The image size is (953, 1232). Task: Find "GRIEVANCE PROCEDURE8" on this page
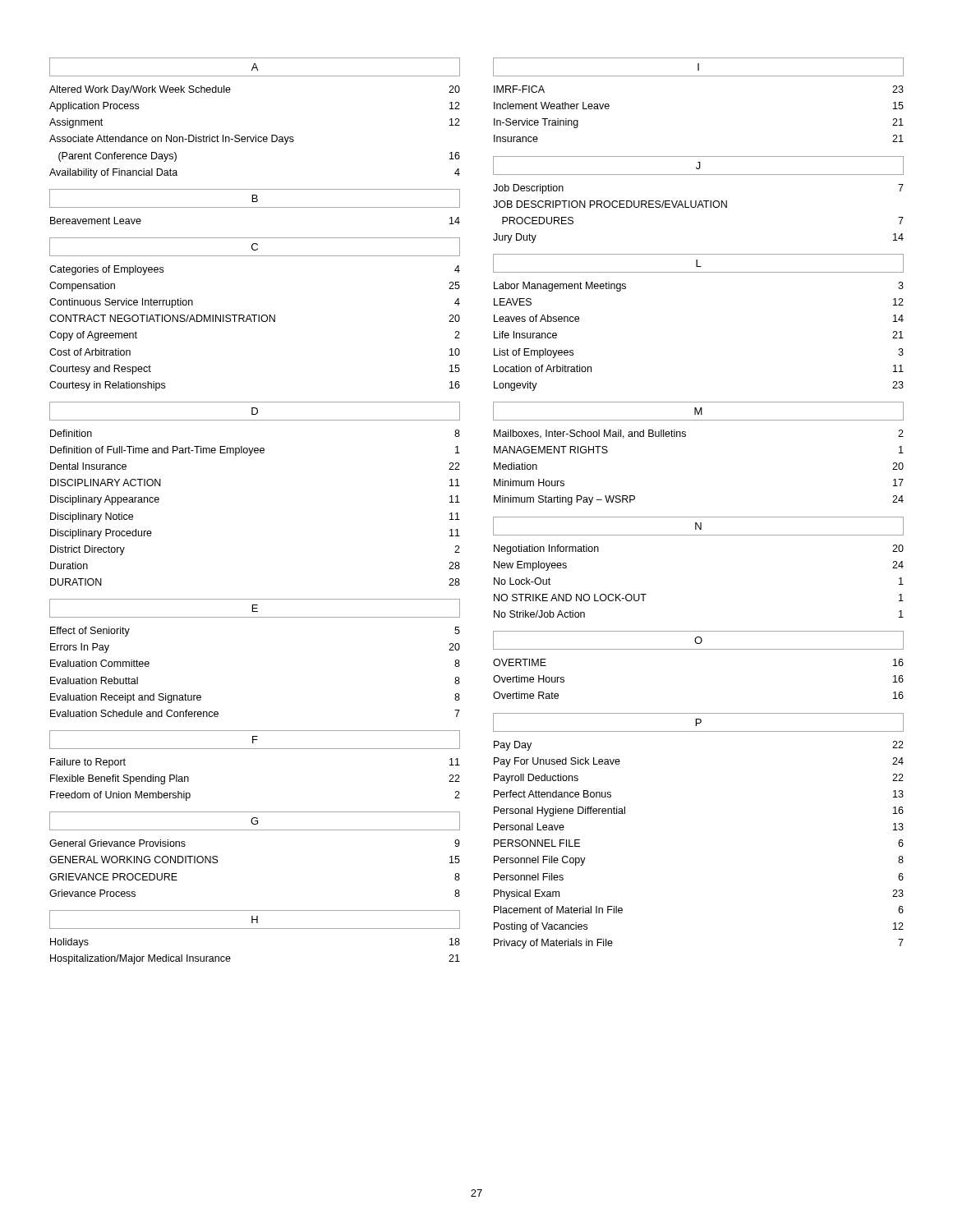point(115,878)
